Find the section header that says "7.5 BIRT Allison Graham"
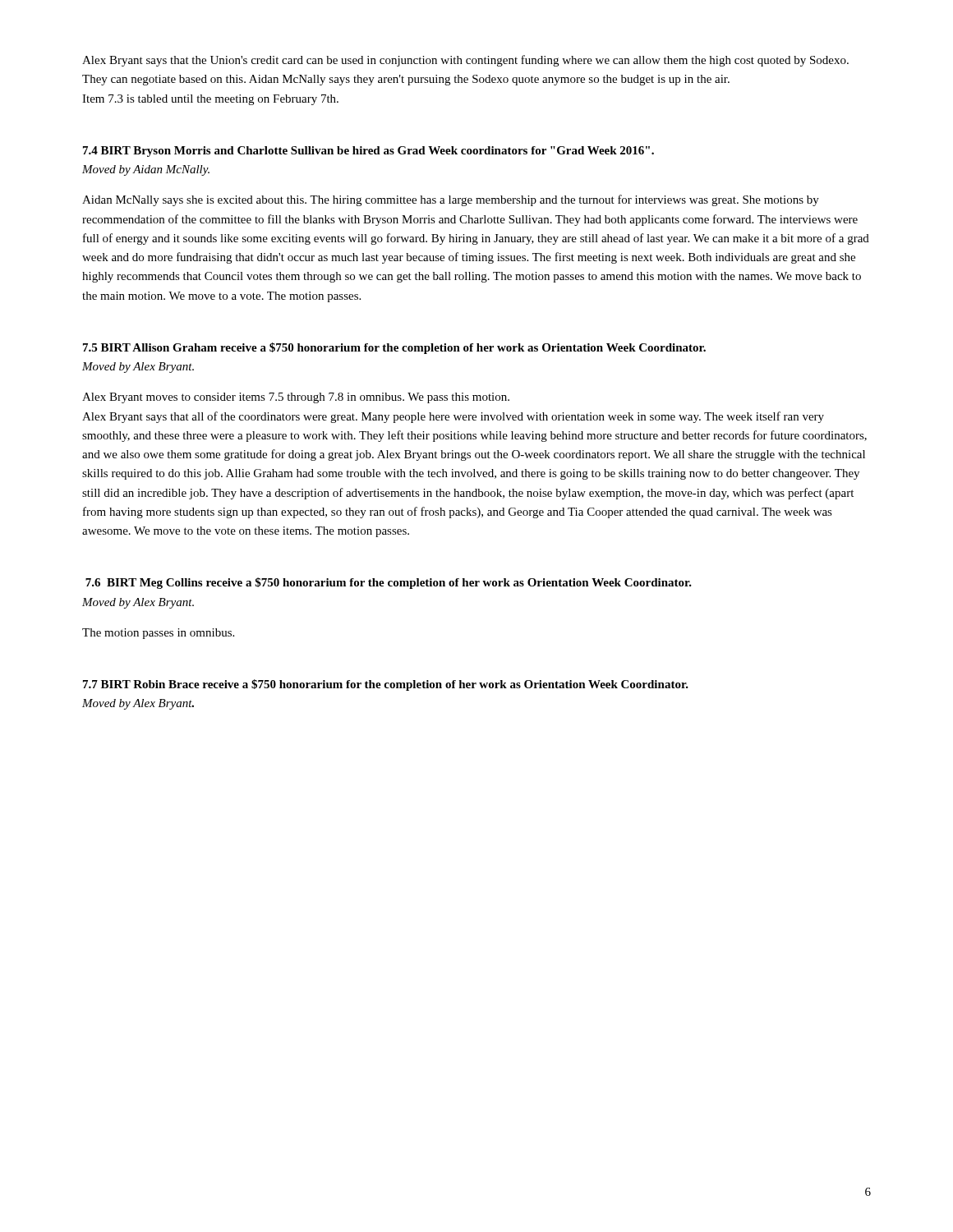Viewport: 953px width, 1232px height. pos(394,347)
